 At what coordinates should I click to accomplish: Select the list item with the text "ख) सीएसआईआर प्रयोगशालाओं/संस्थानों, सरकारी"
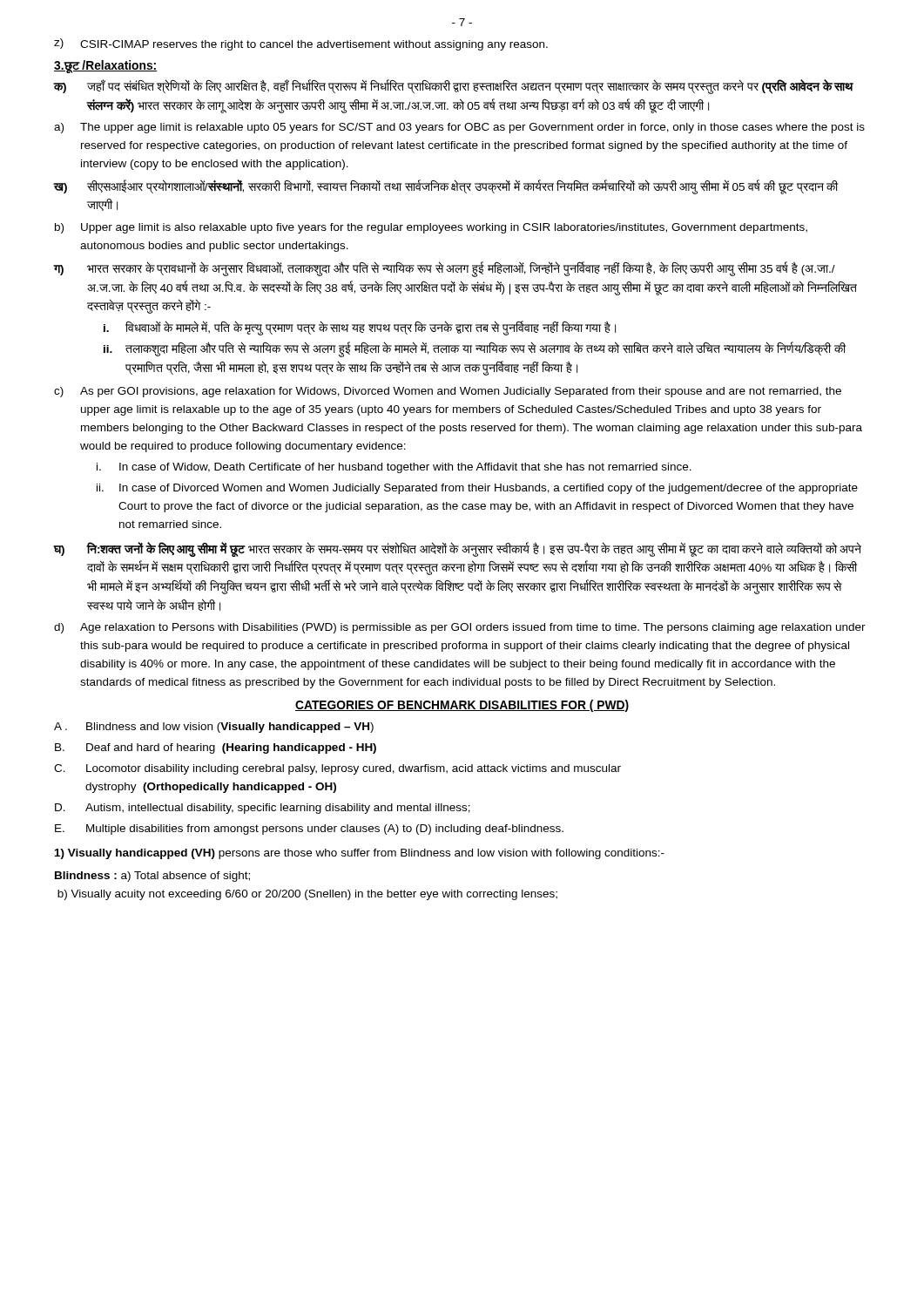click(462, 196)
